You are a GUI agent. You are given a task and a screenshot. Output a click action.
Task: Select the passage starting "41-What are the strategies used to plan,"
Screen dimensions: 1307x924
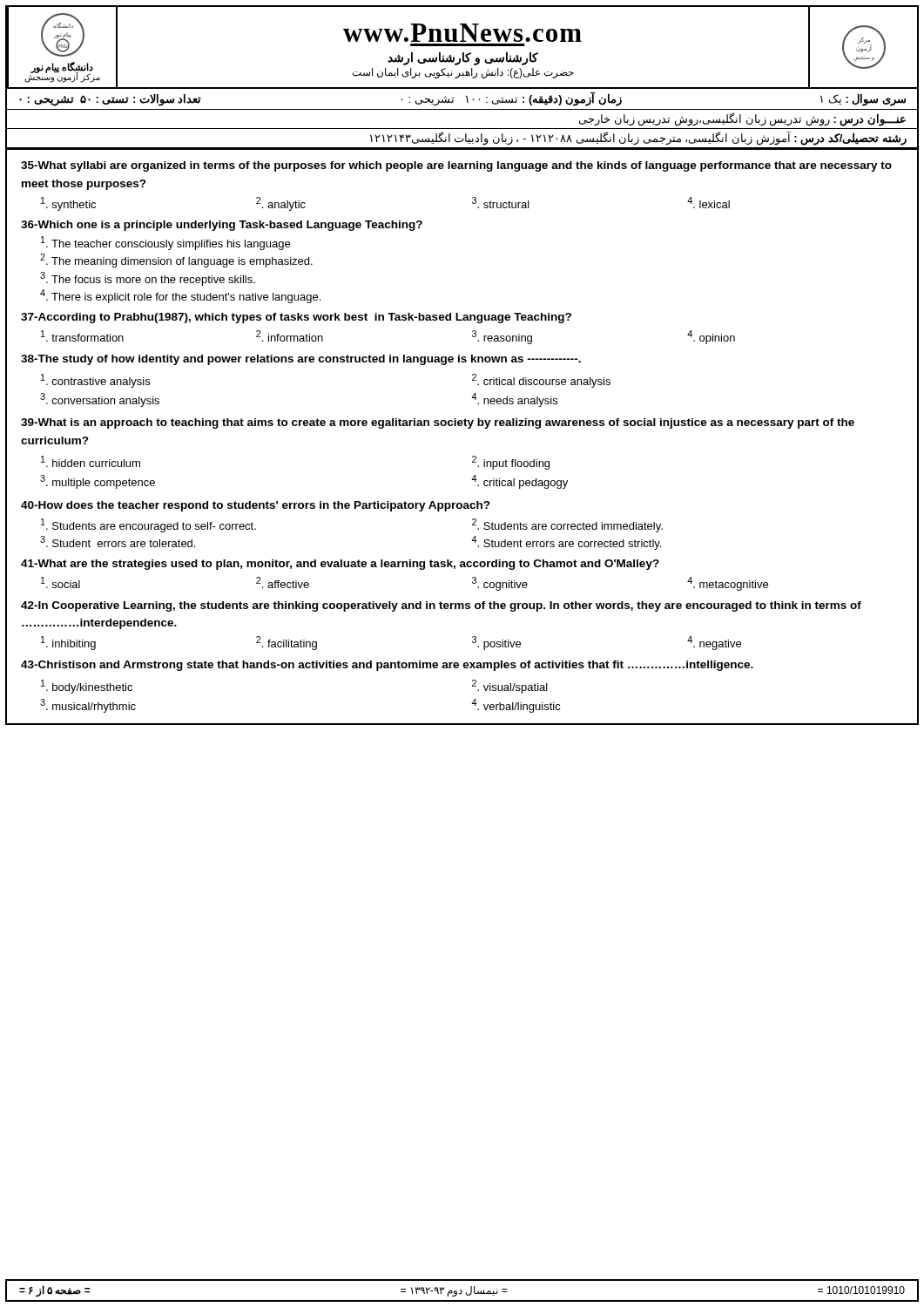[x=462, y=573]
